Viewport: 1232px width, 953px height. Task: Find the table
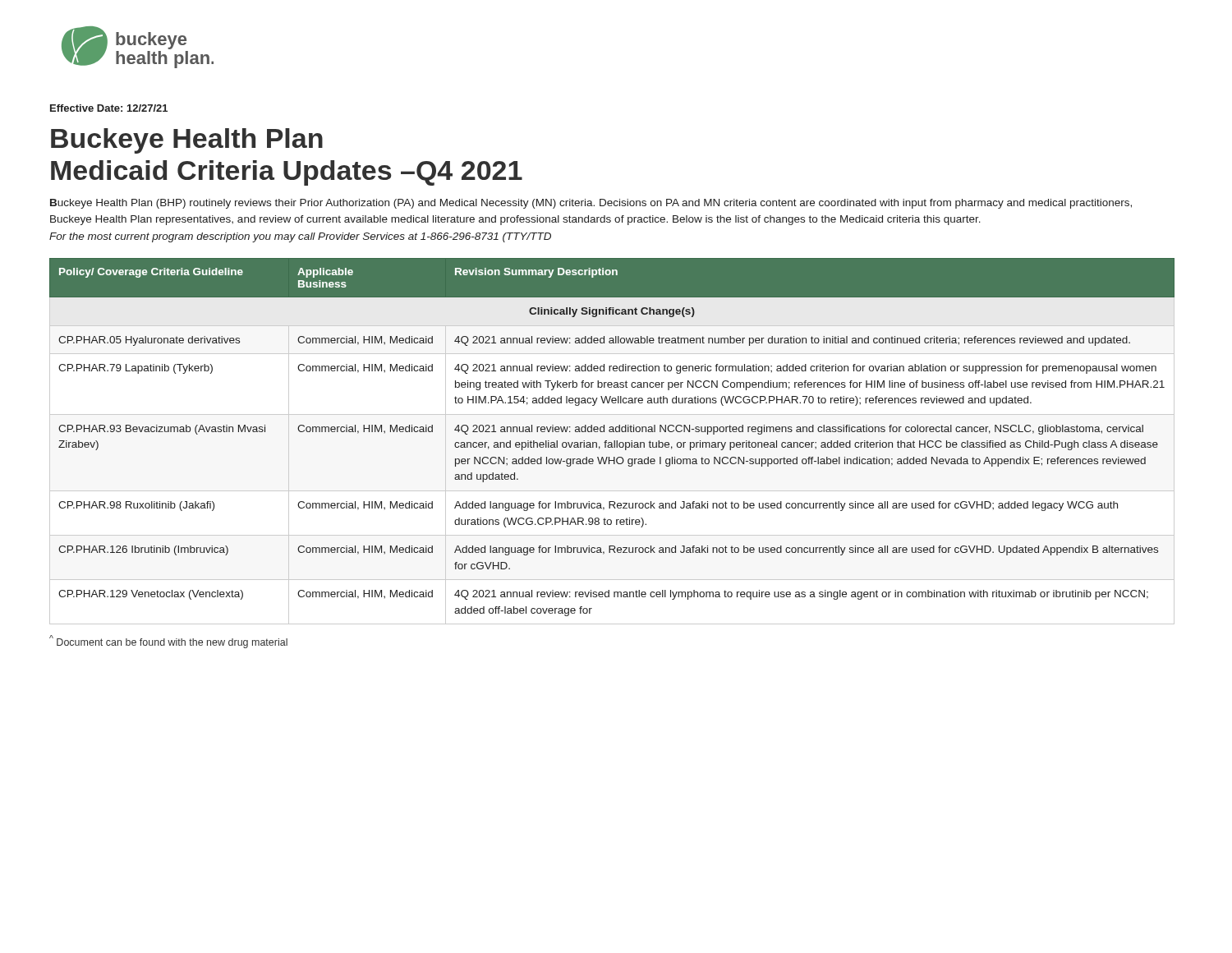tap(616, 441)
